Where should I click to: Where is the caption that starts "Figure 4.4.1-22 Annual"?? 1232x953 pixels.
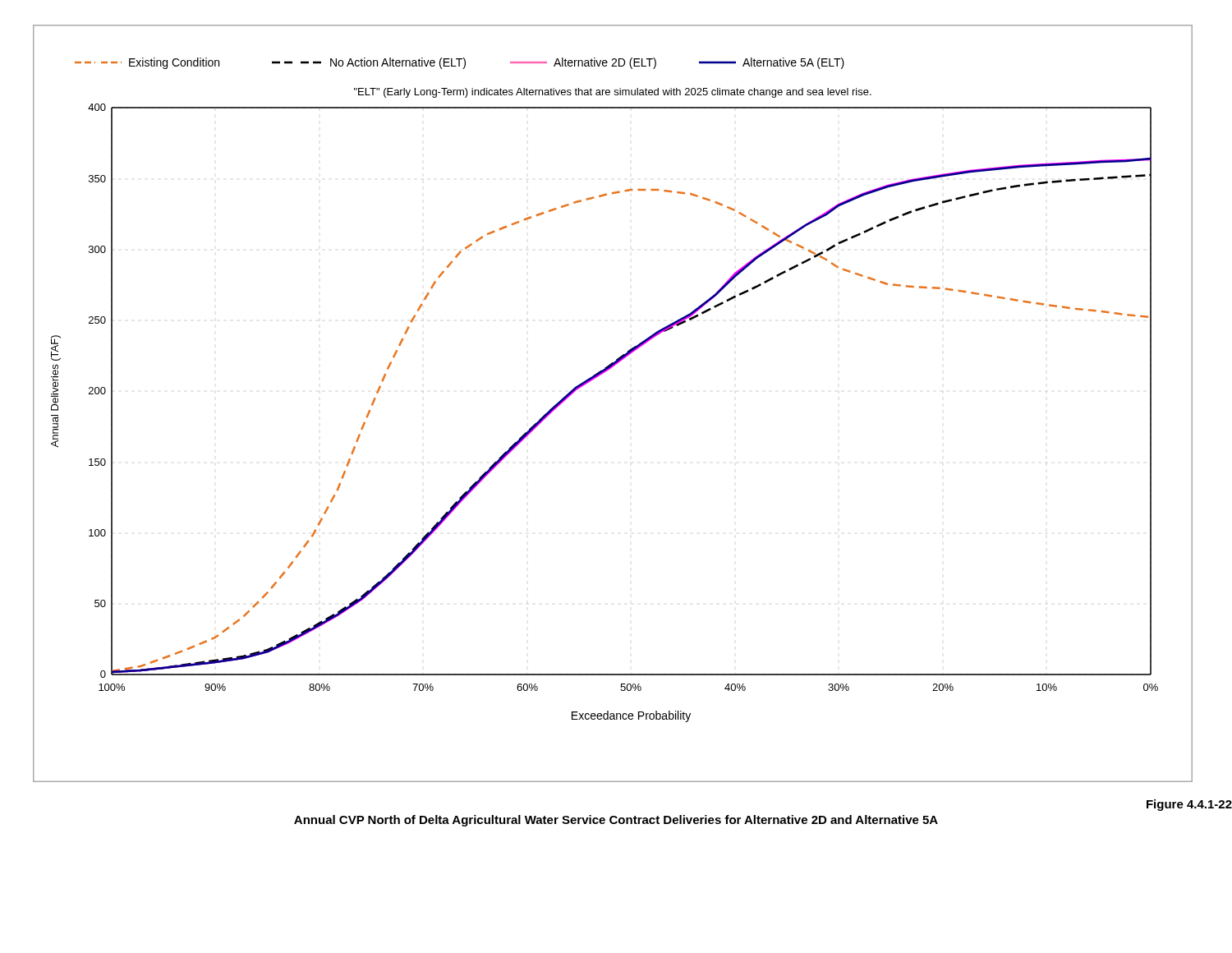pyautogui.click(x=616, y=812)
